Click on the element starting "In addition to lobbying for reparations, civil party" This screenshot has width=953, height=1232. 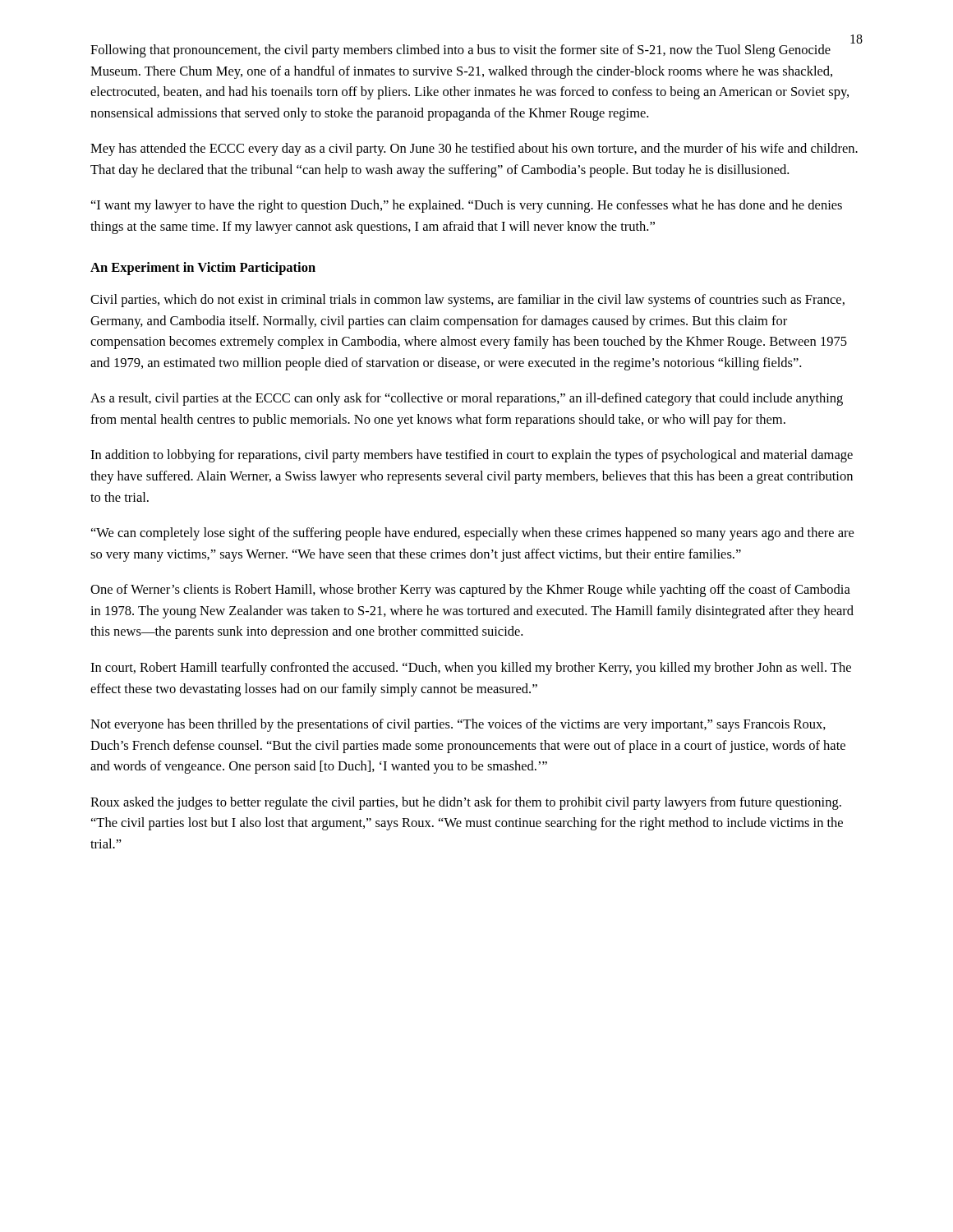[472, 476]
